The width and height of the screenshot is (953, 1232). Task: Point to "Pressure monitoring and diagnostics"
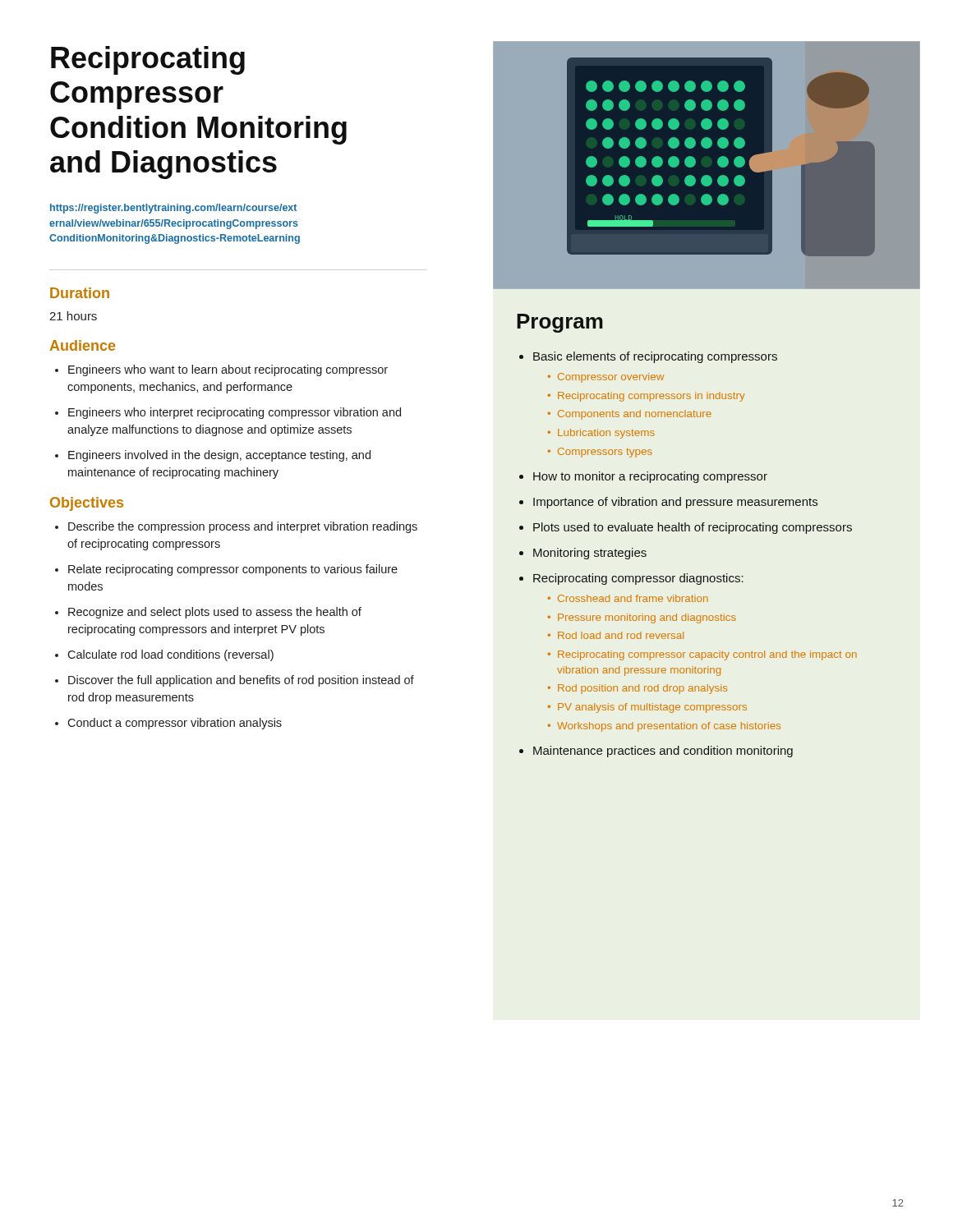point(647,617)
